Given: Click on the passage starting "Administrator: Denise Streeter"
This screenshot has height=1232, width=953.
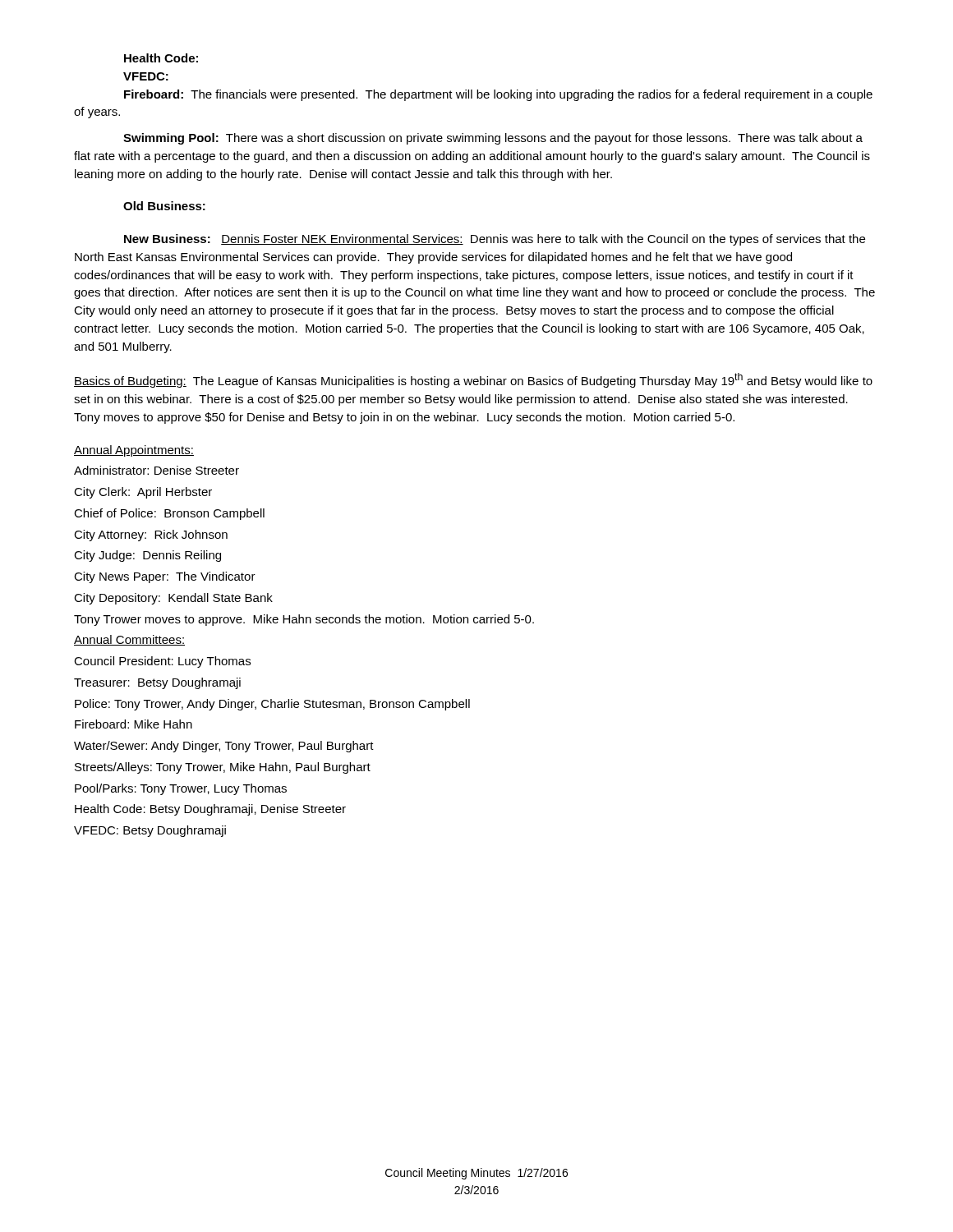Looking at the screenshot, I should [x=156, y=470].
